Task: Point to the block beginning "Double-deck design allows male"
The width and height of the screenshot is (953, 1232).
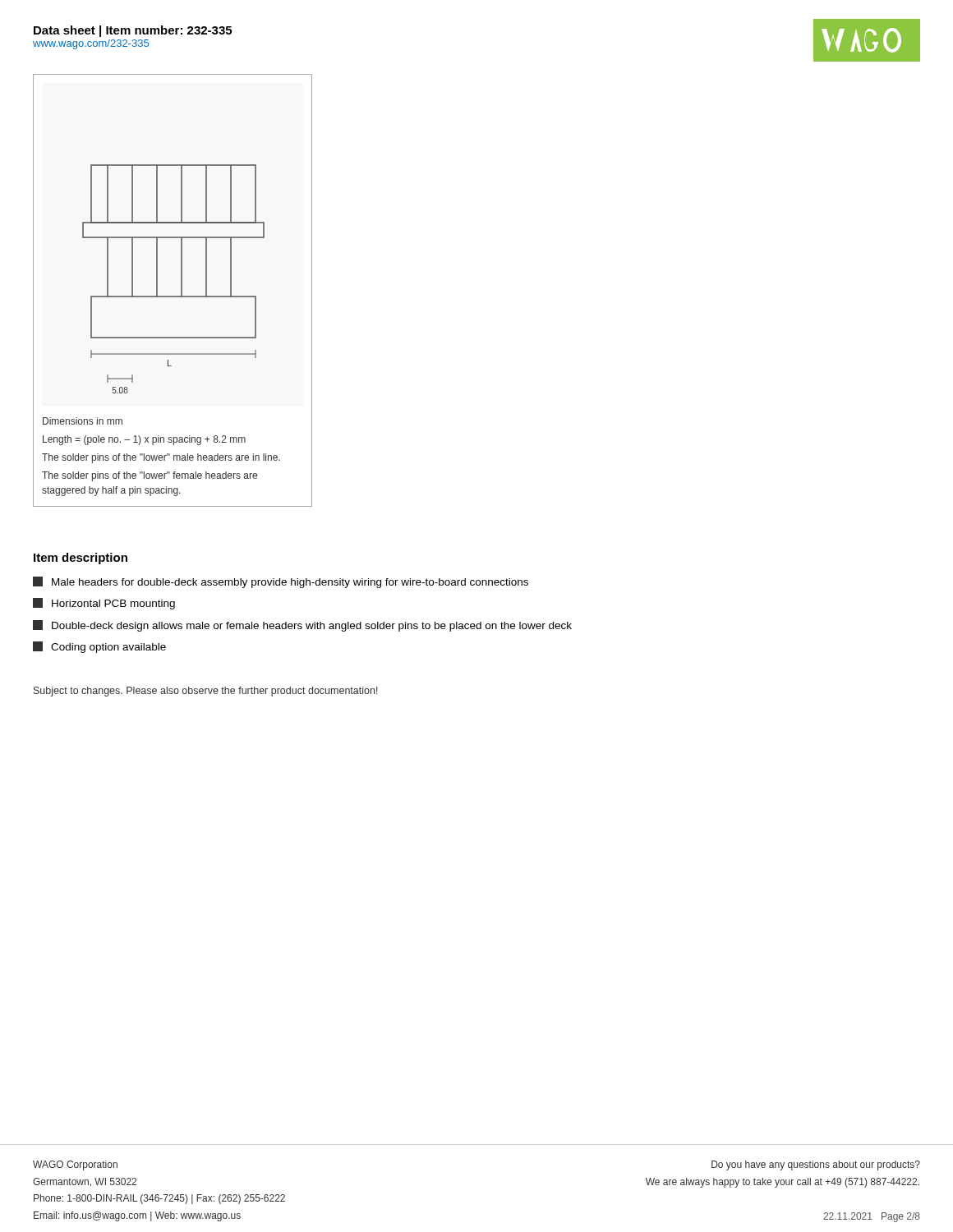Action: (x=302, y=626)
